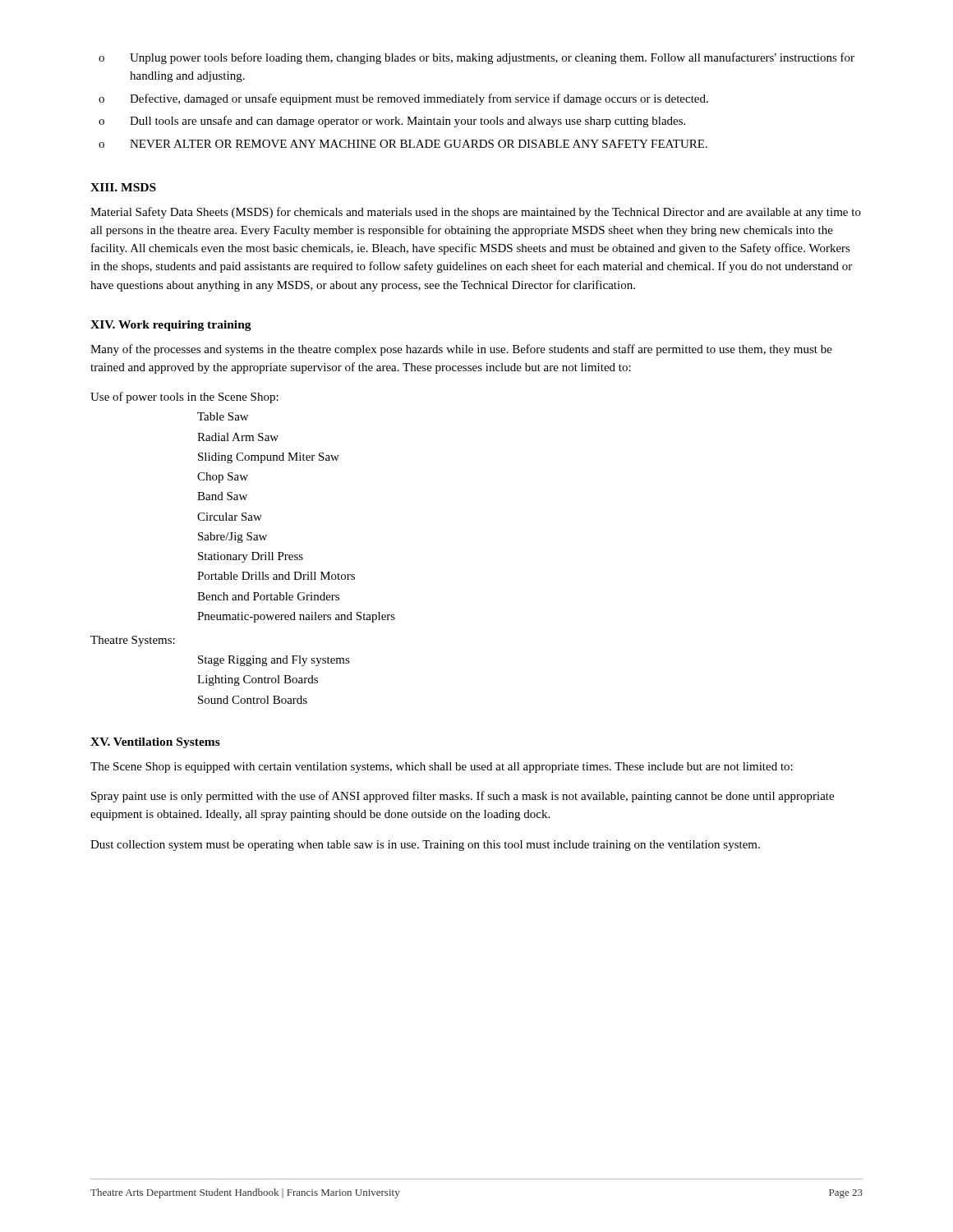Navigate to the block starting "Sound Control Boards"
This screenshot has height=1232, width=953.
tap(252, 700)
